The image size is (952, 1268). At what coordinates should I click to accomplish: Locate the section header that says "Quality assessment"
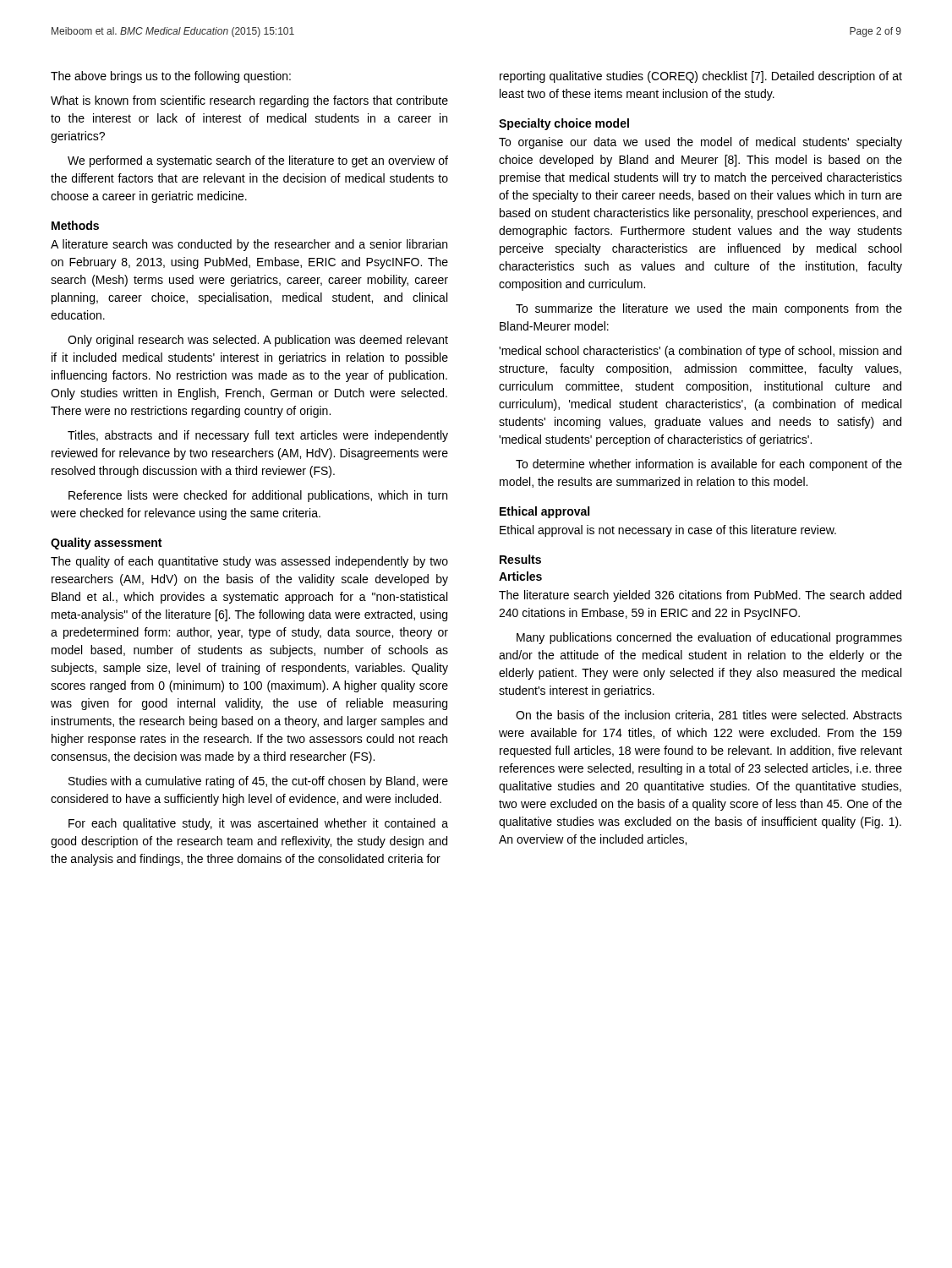tap(106, 543)
